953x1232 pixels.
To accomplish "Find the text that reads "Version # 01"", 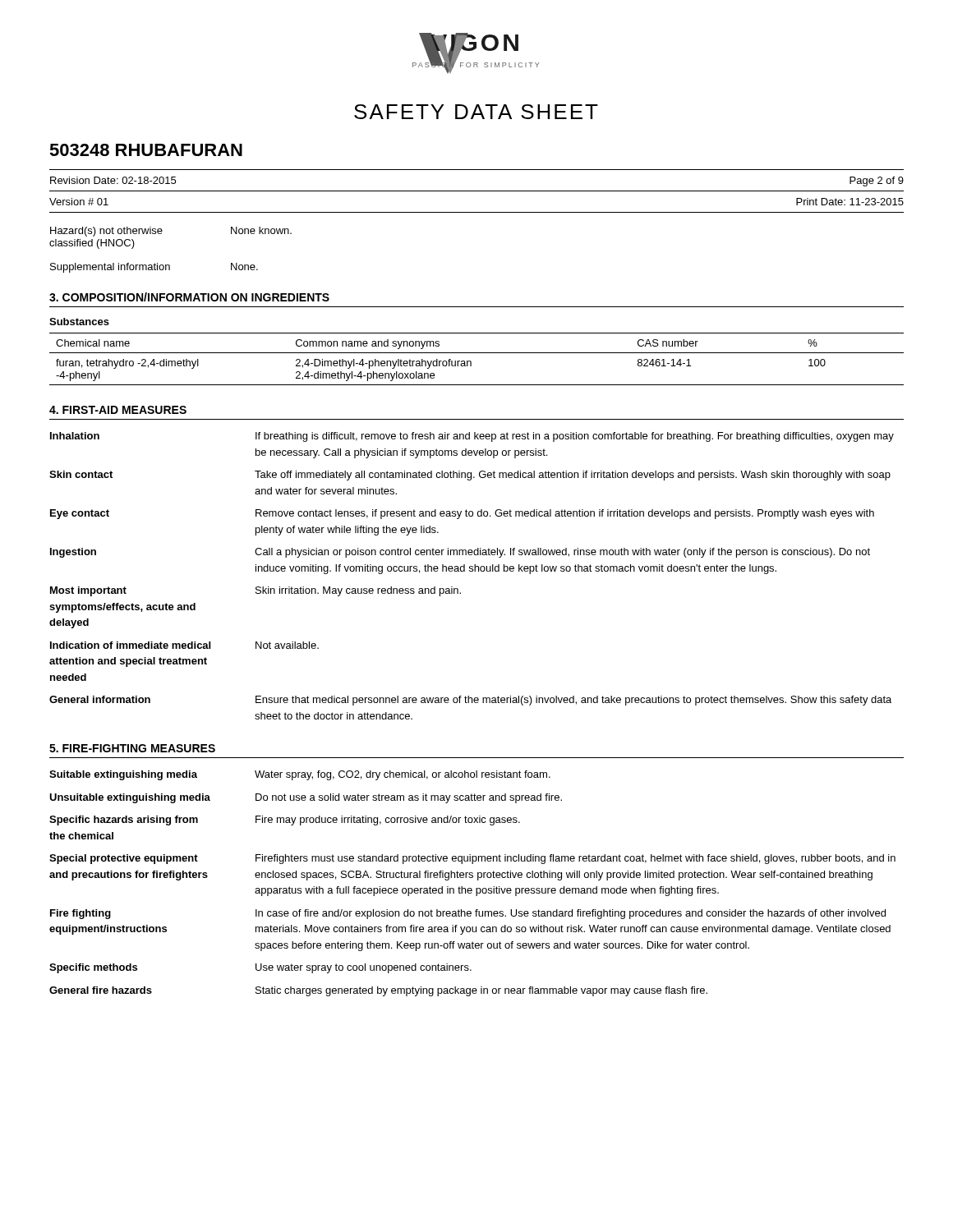I will pos(79,202).
